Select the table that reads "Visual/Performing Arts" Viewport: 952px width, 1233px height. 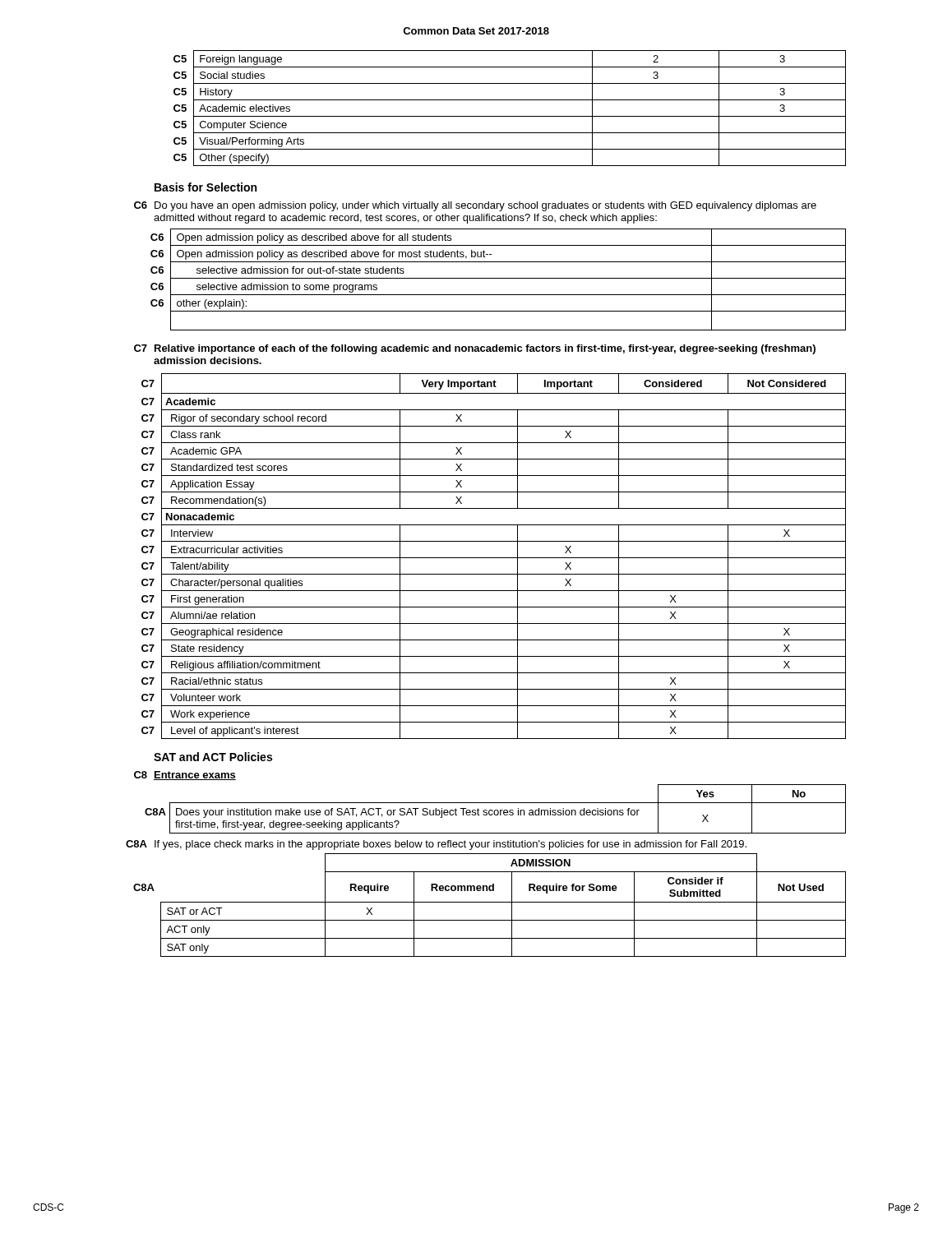click(476, 108)
